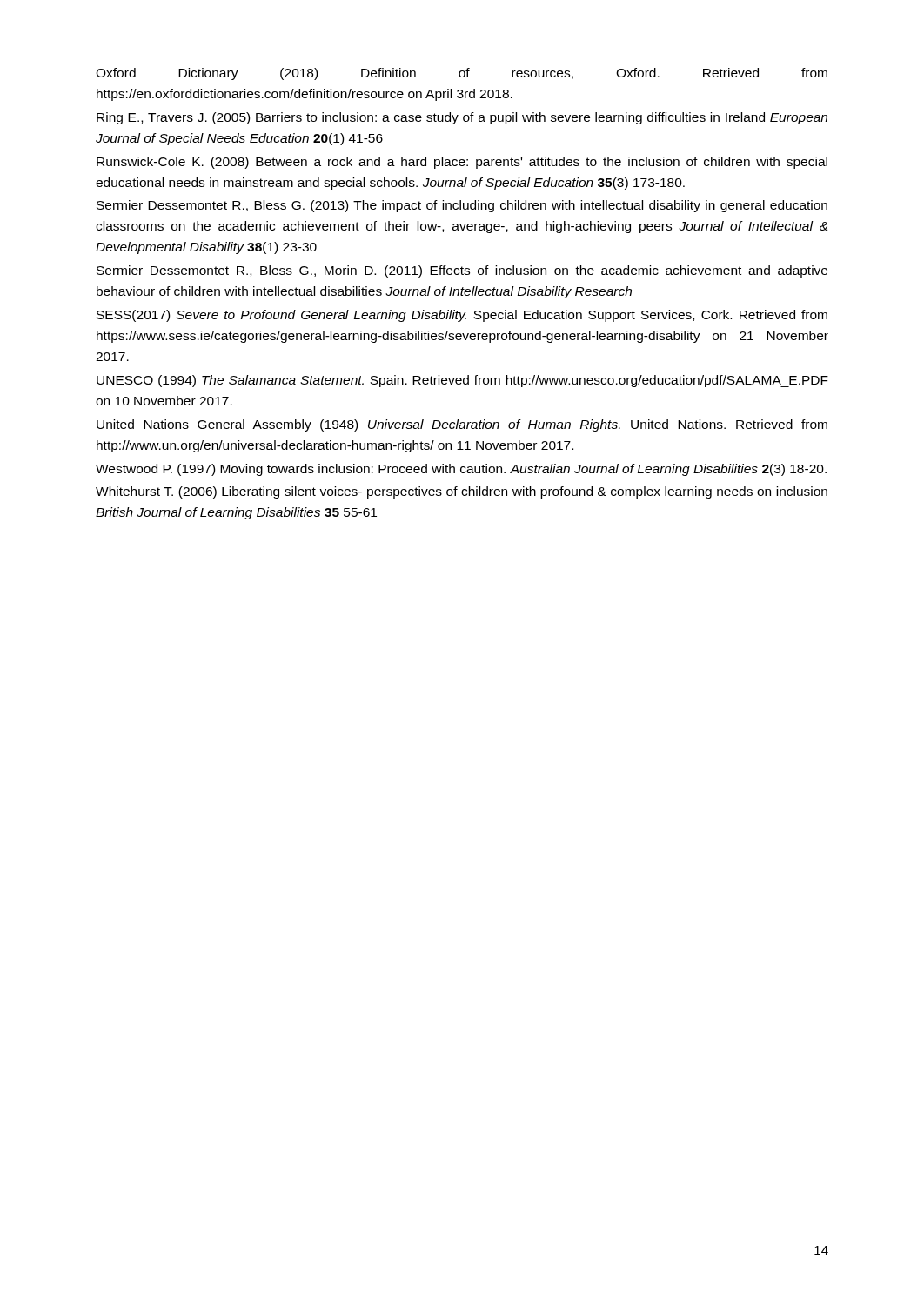Screen dimensions: 1305x924
Task: Point to the element starting "Westwood P. (1997) Moving towards inclusion:"
Action: coord(462,468)
